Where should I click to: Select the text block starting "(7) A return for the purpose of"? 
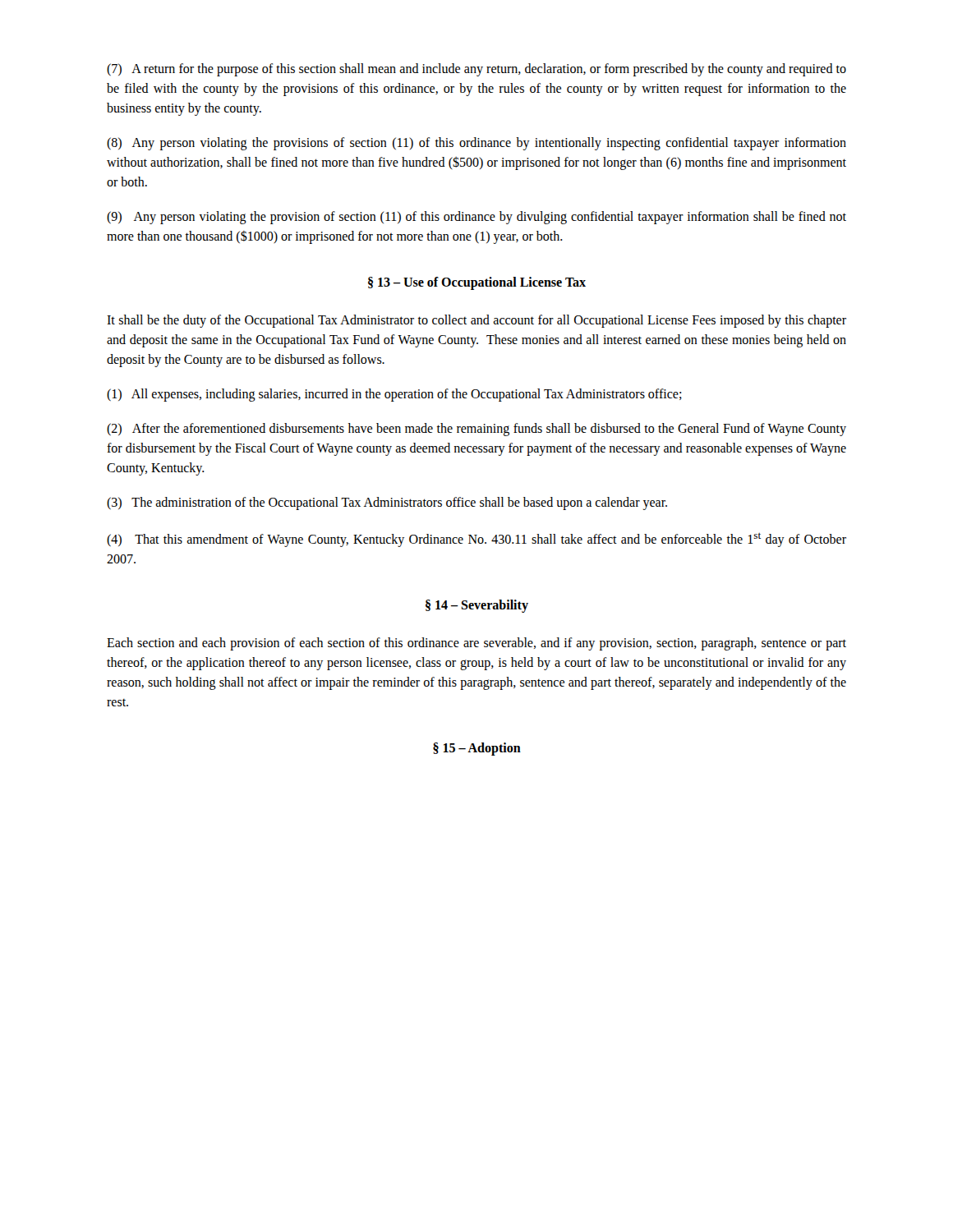coord(476,88)
